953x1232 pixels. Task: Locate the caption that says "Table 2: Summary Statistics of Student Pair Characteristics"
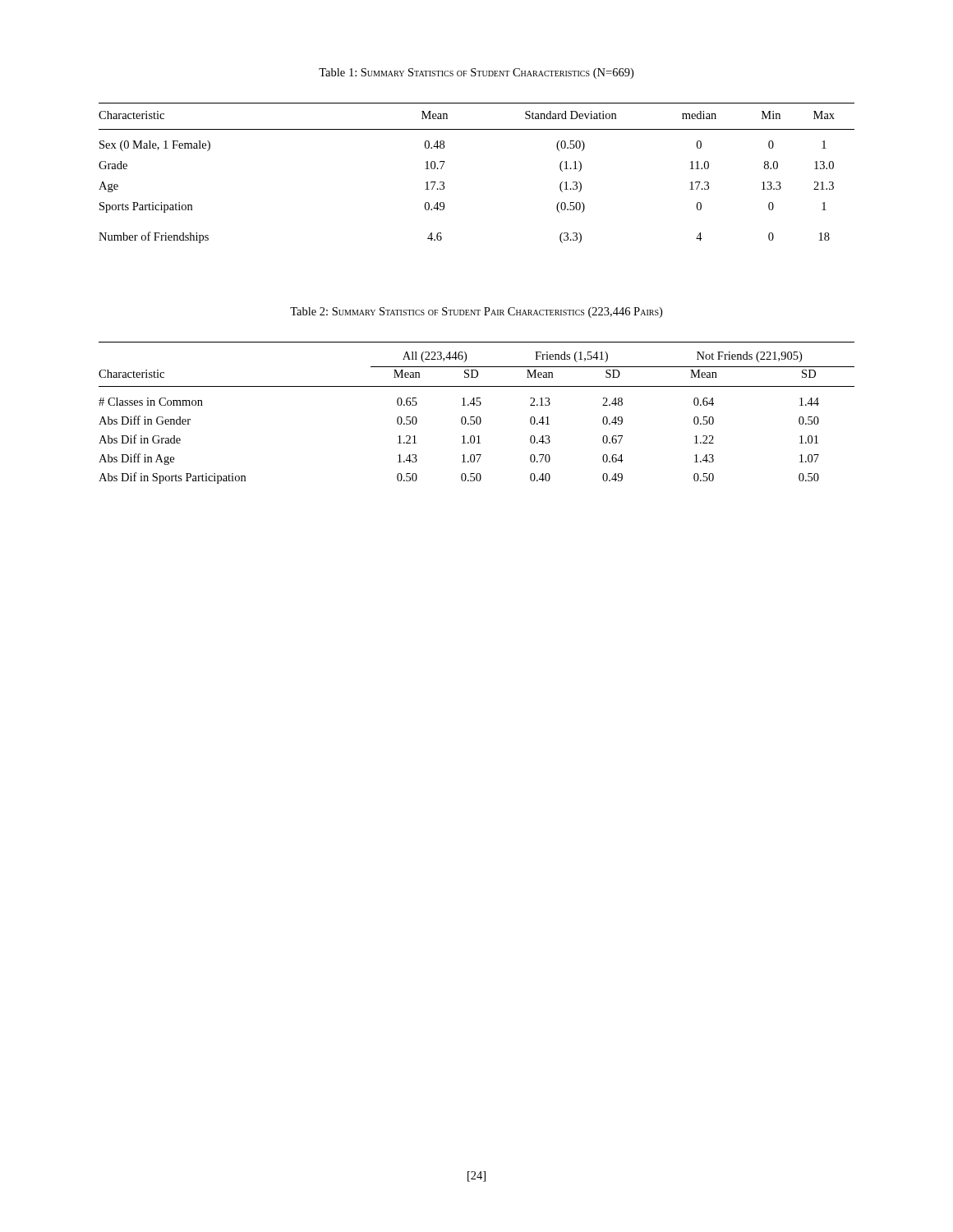476,311
